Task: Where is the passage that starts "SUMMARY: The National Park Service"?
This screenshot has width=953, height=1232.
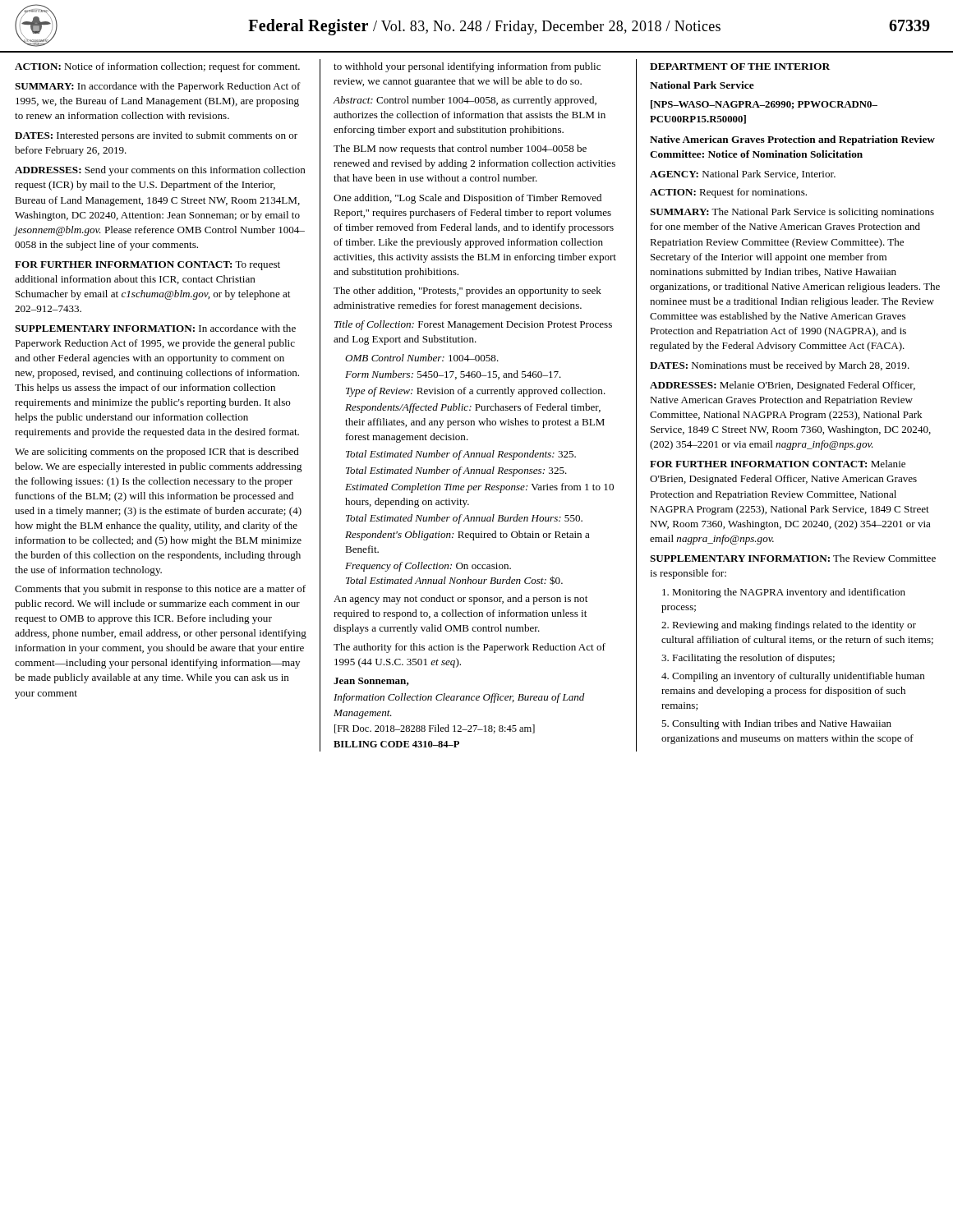Action: coord(795,279)
